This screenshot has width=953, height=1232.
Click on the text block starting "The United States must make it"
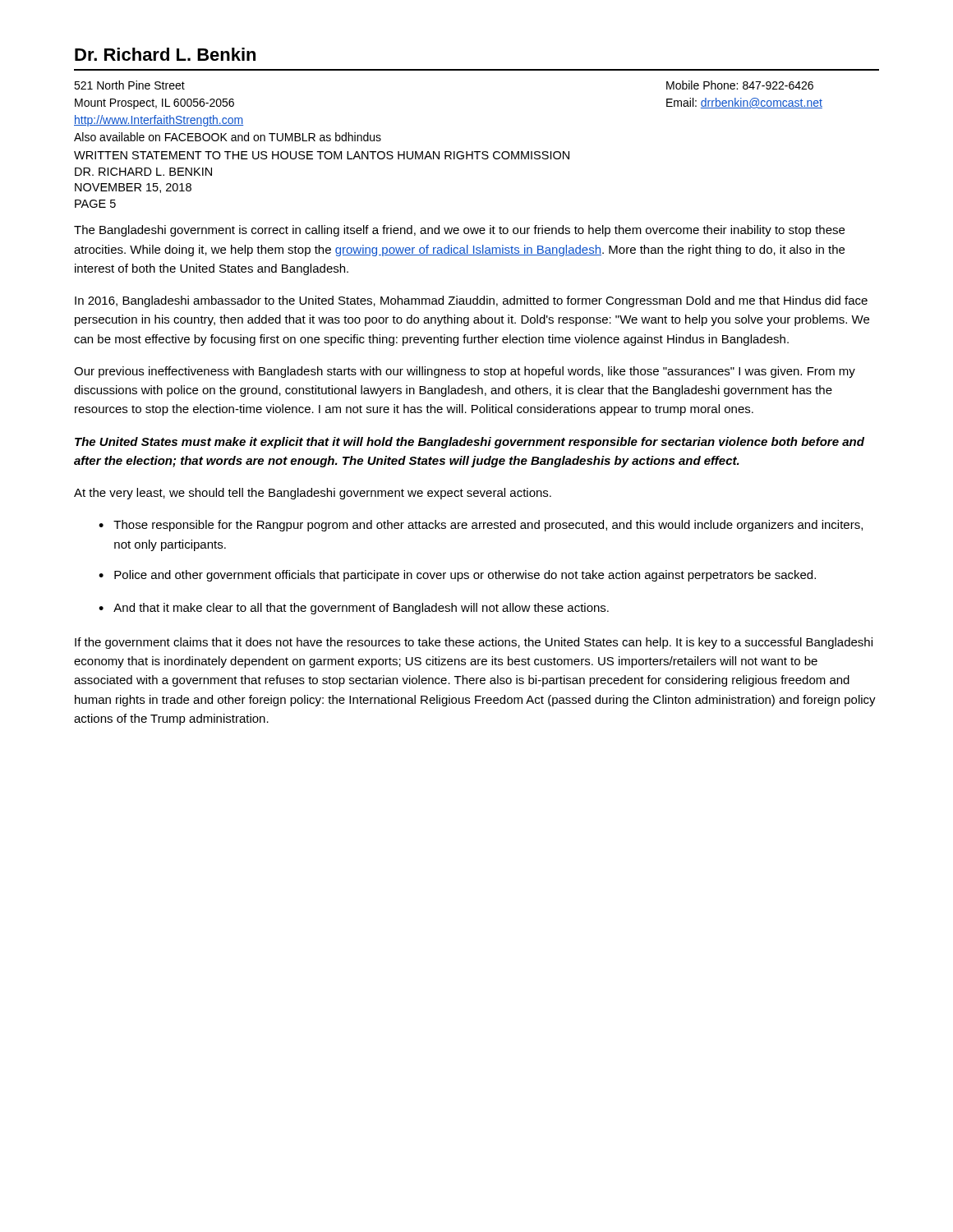tap(469, 451)
